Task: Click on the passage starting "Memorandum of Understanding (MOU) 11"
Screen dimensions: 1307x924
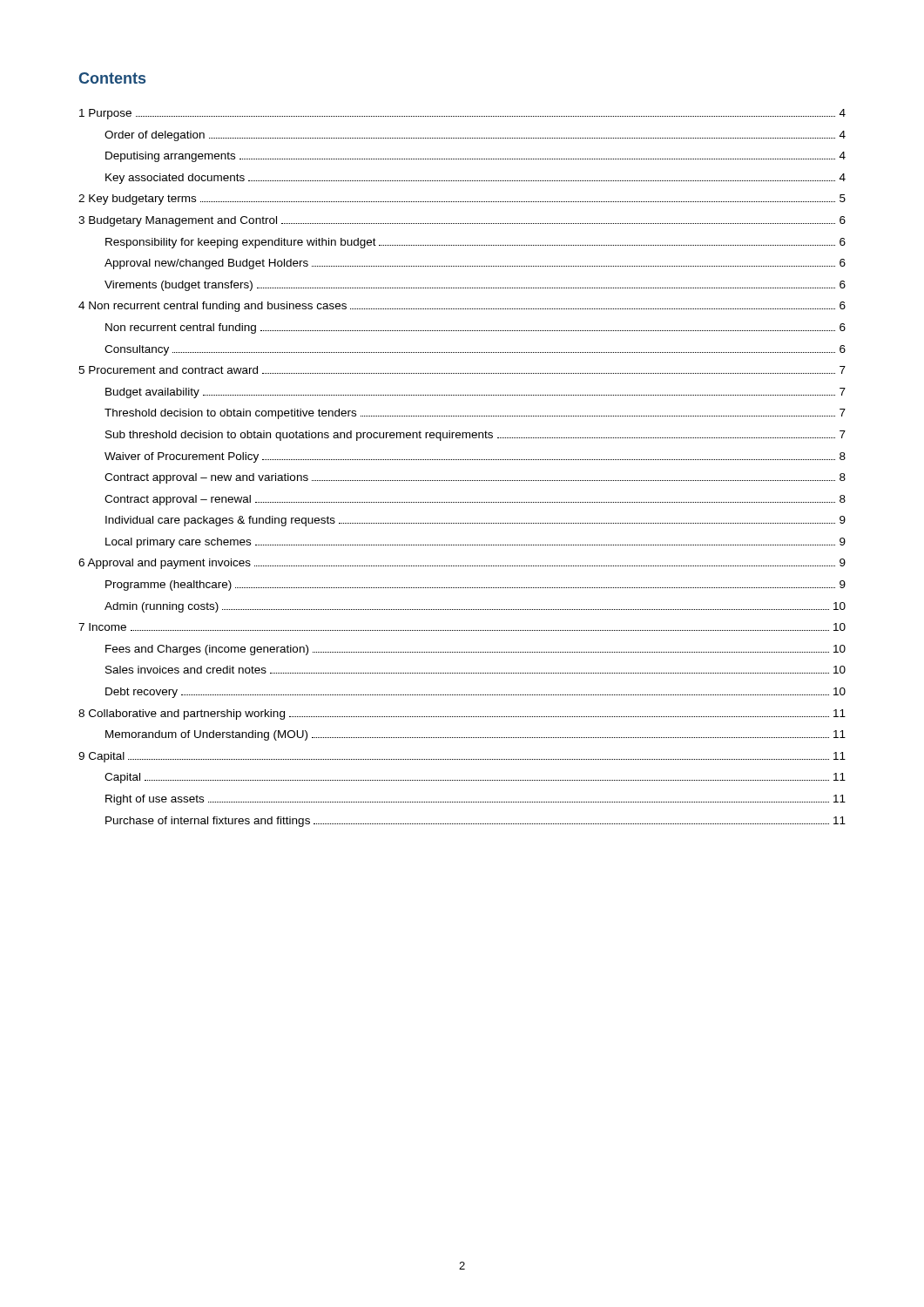Action: click(x=475, y=735)
